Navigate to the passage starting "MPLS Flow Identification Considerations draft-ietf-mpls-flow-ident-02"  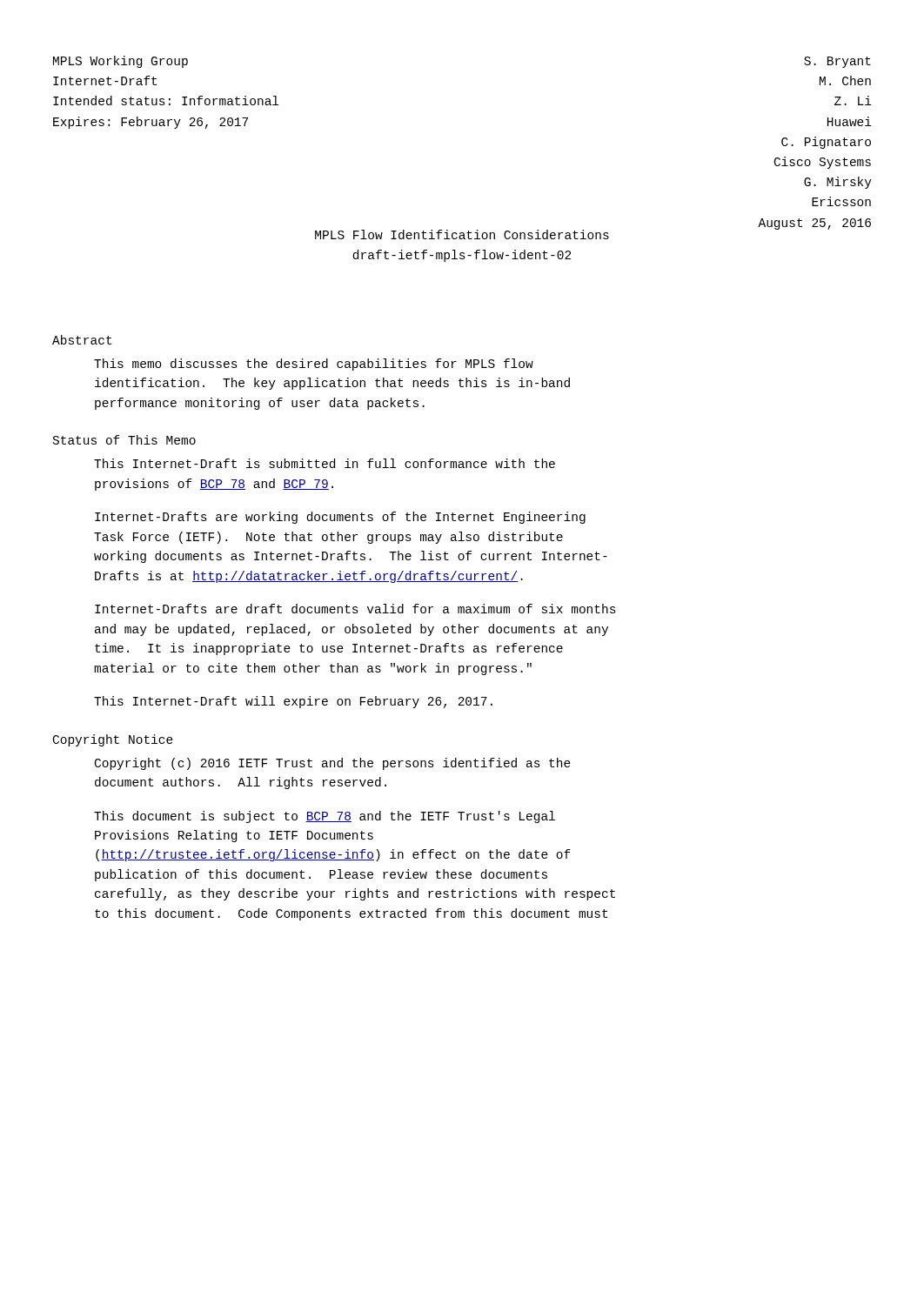(x=462, y=246)
